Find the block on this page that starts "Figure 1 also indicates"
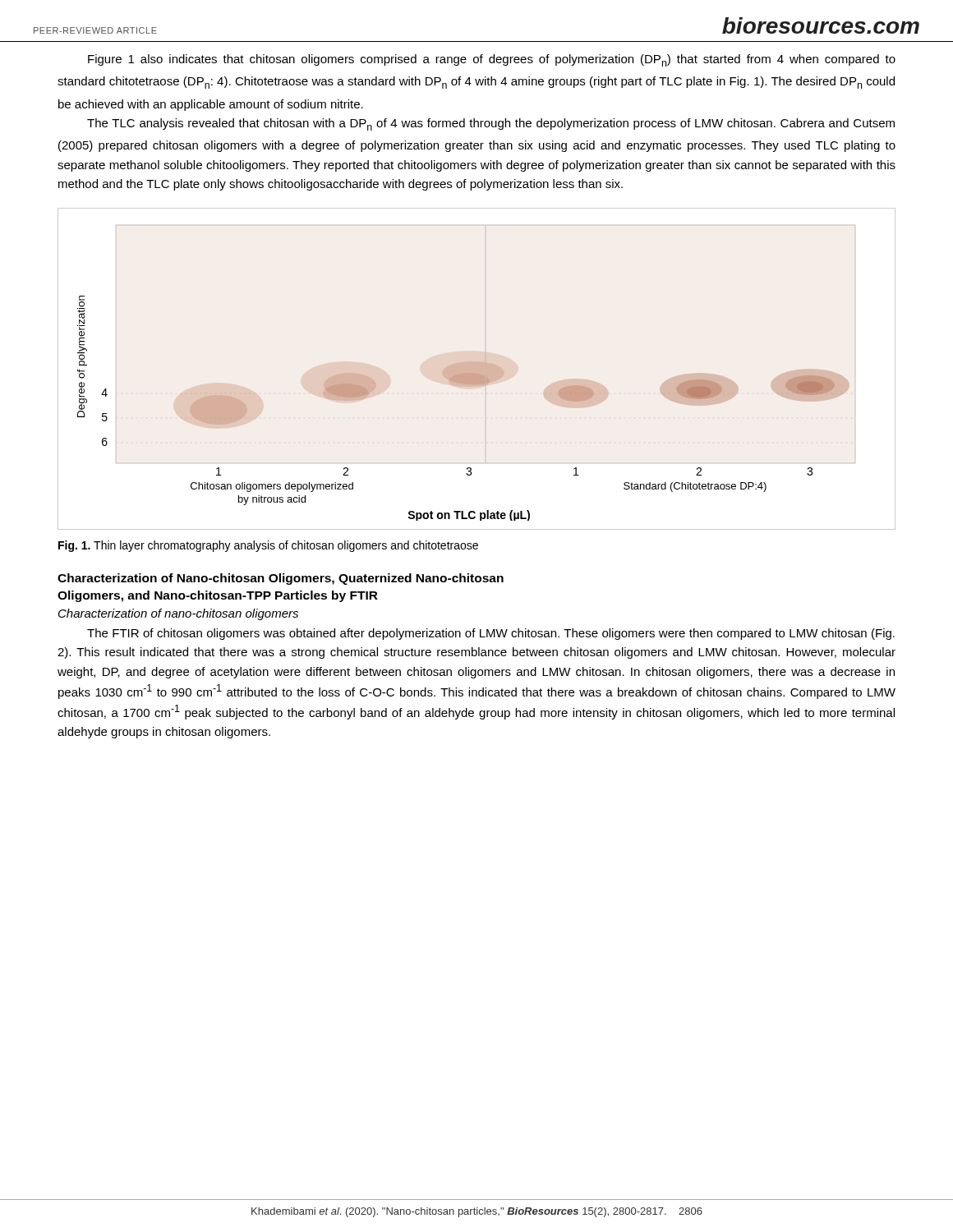This screenshot has height=1232, width=953. pos(476,81)
